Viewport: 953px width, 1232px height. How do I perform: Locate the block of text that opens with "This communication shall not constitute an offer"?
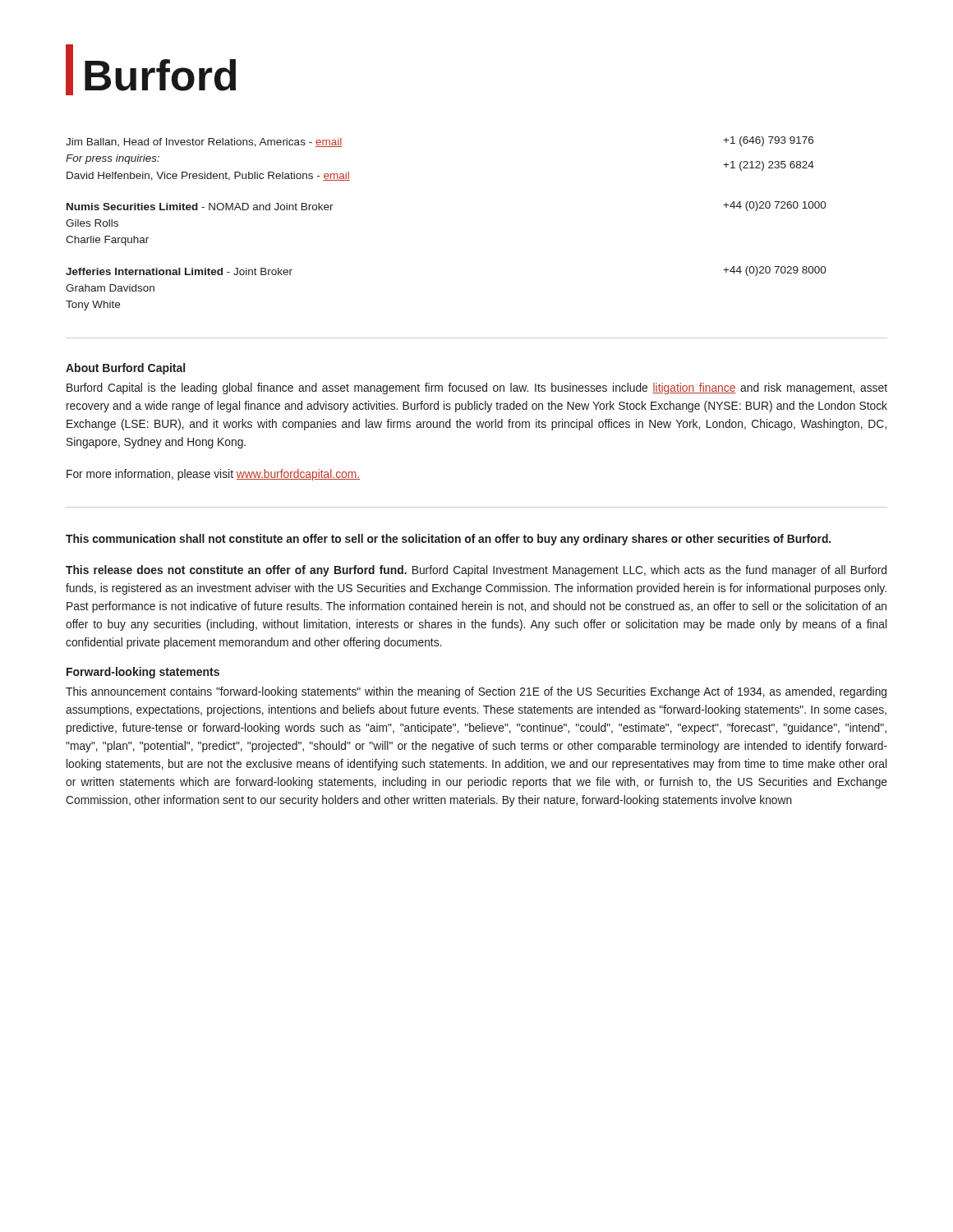[449, 539]
